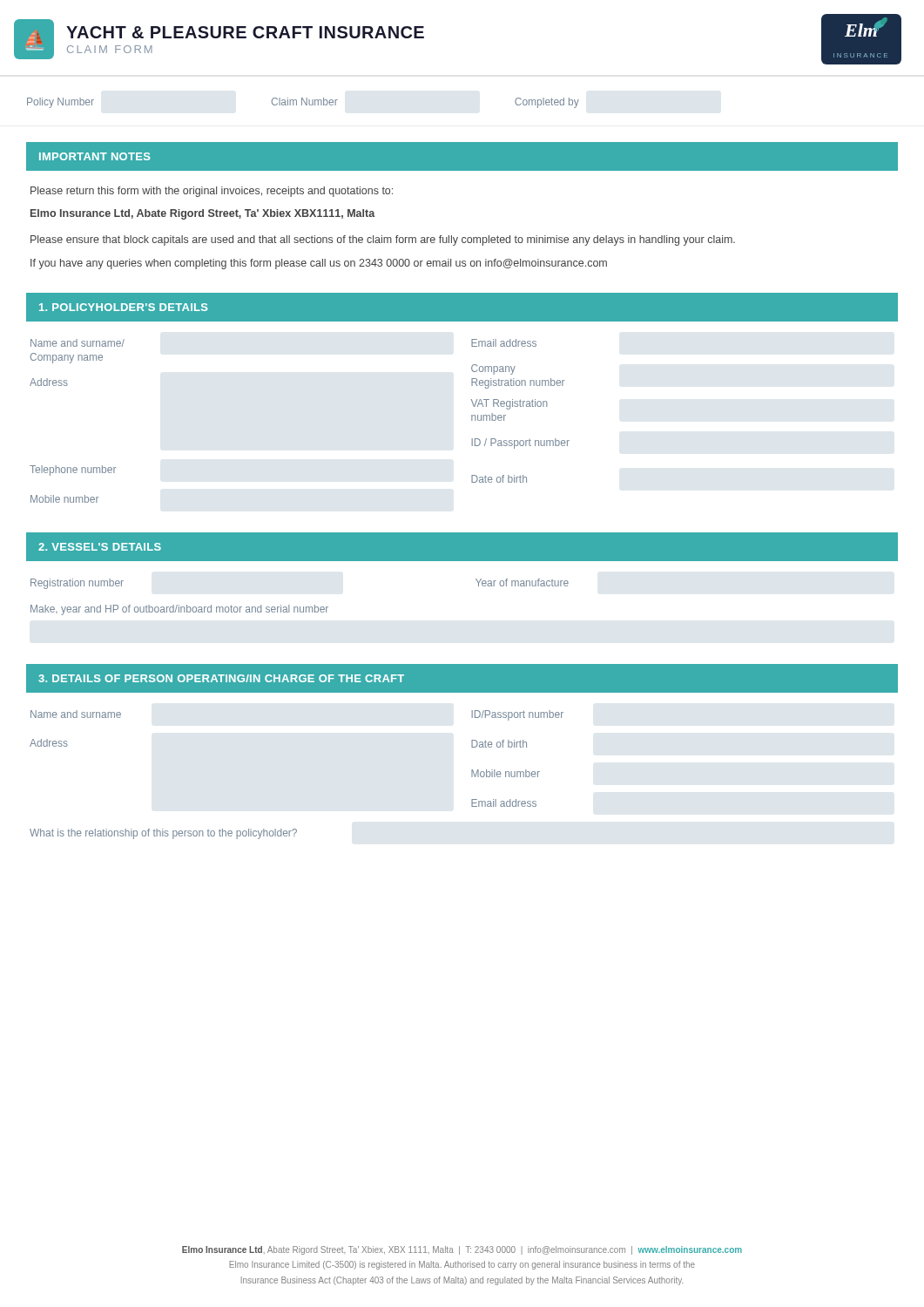The image size is (924, 1307).
Task: Find the text that says "ID/Passport number"
Action: (x=518, y=715)
